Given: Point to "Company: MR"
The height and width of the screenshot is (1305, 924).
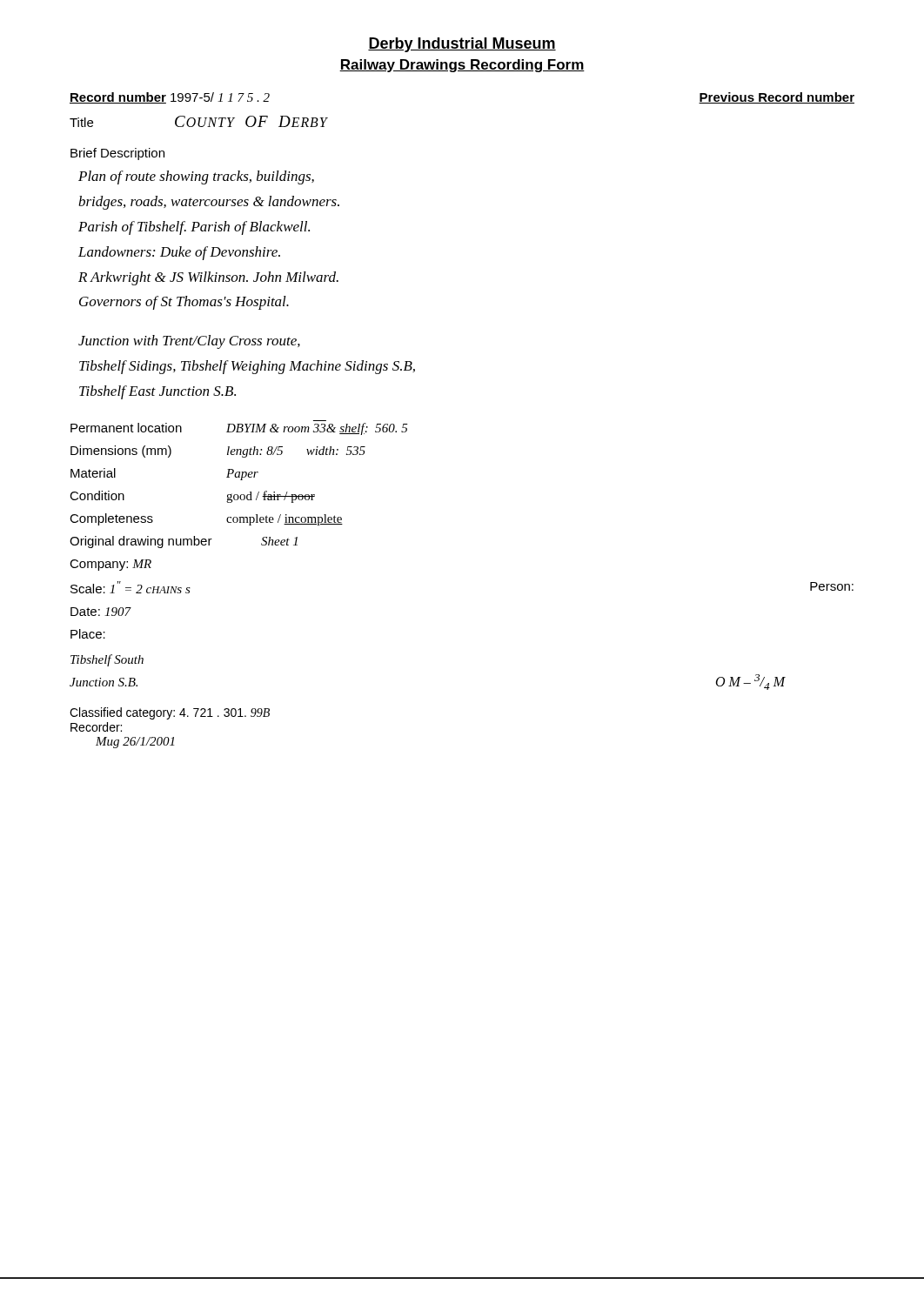Looking at the screenshot, I should [x=111, y=563].
